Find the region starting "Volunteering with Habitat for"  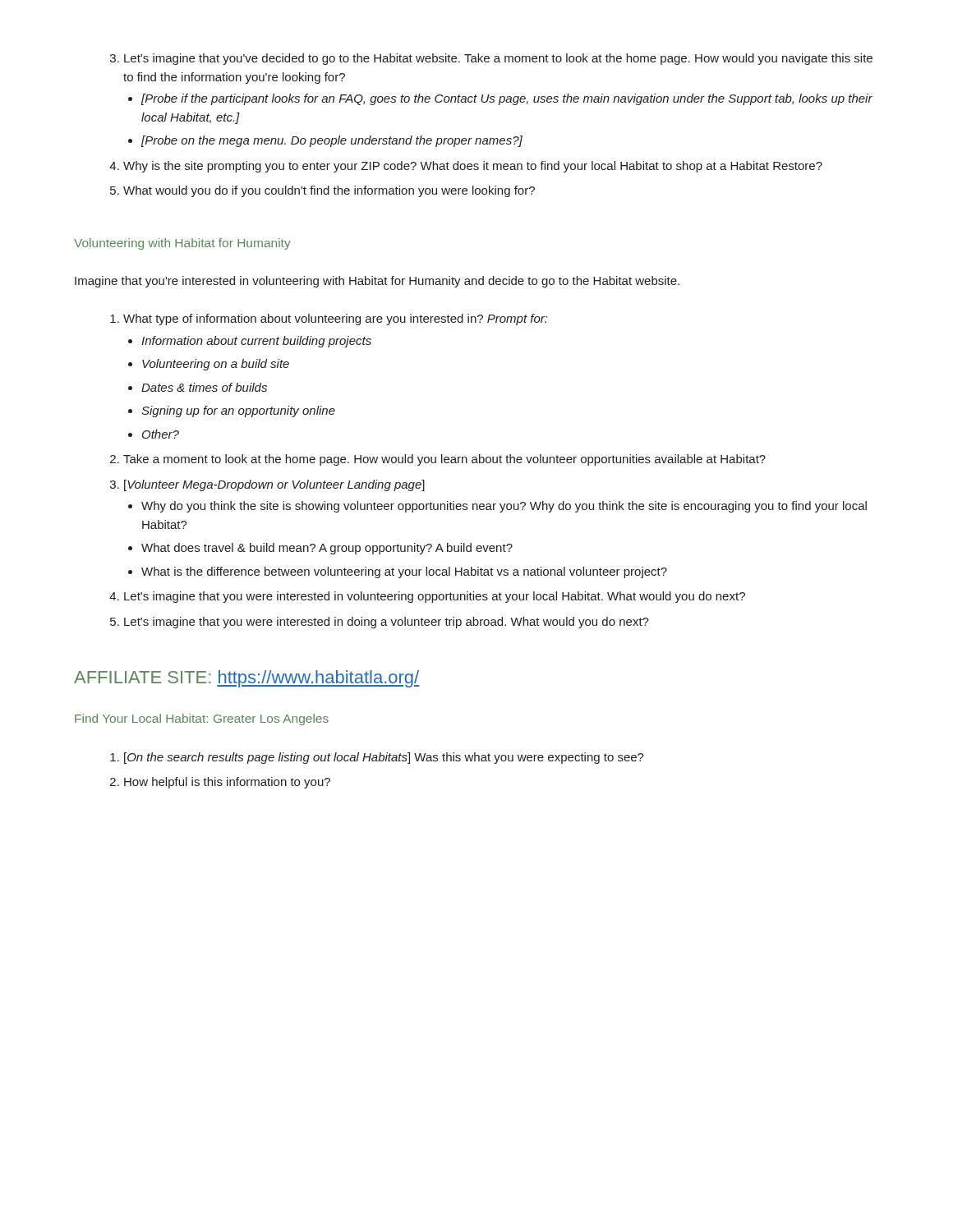coord(182,244)
